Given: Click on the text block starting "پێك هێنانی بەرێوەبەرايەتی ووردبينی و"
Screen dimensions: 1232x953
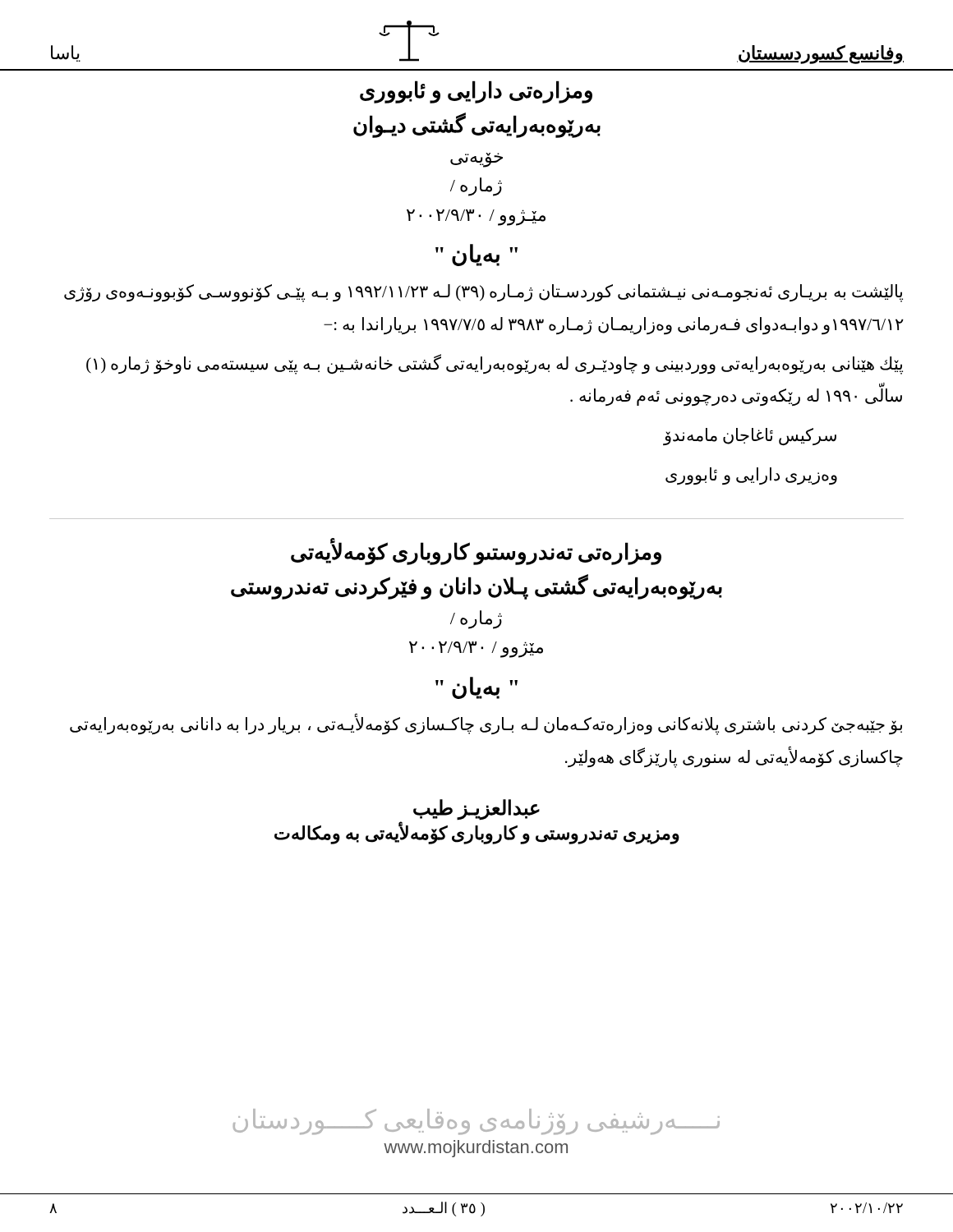Looking at the screenshot, I should (x=495, y=380).
